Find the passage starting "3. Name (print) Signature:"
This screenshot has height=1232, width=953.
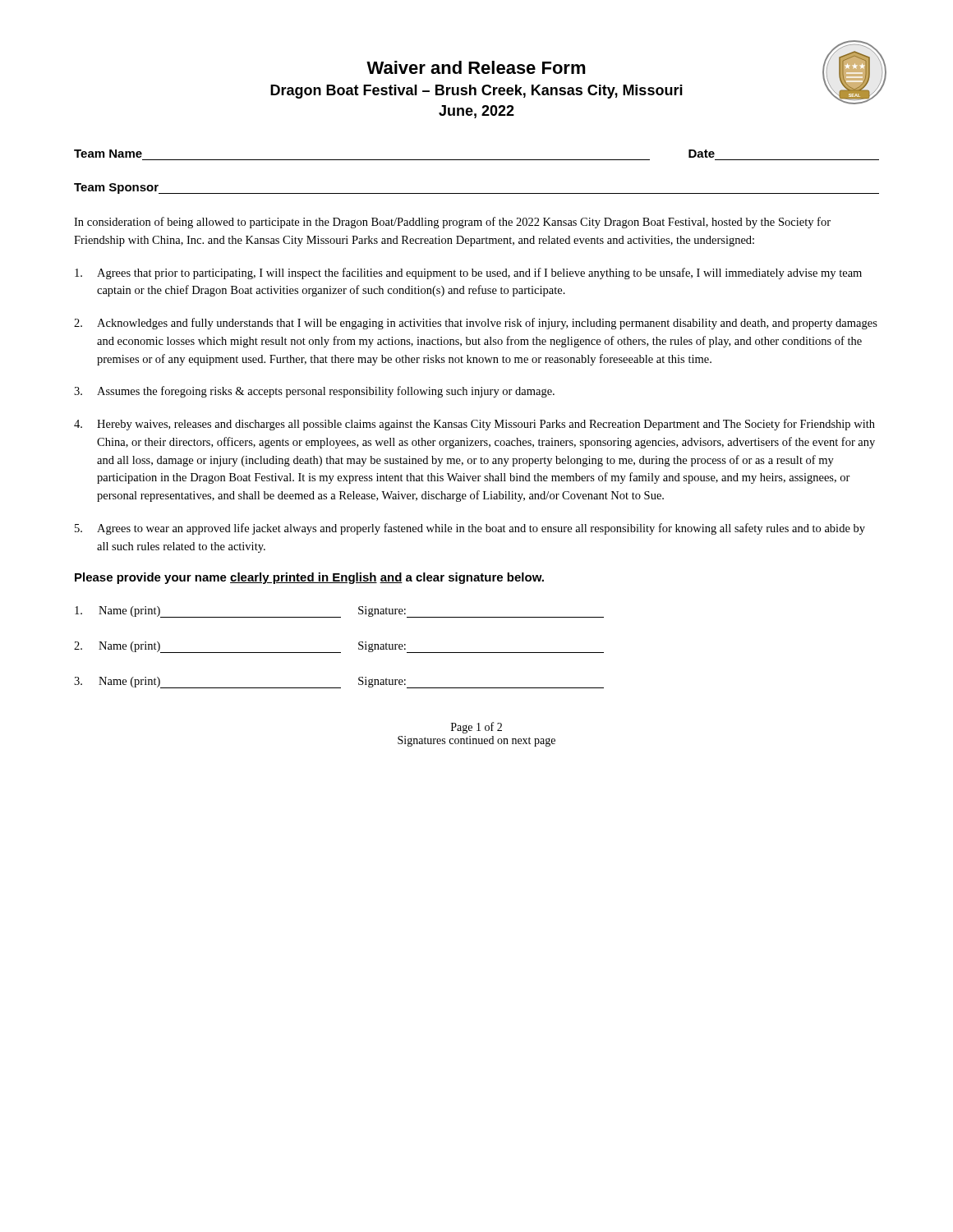point(476,681)
